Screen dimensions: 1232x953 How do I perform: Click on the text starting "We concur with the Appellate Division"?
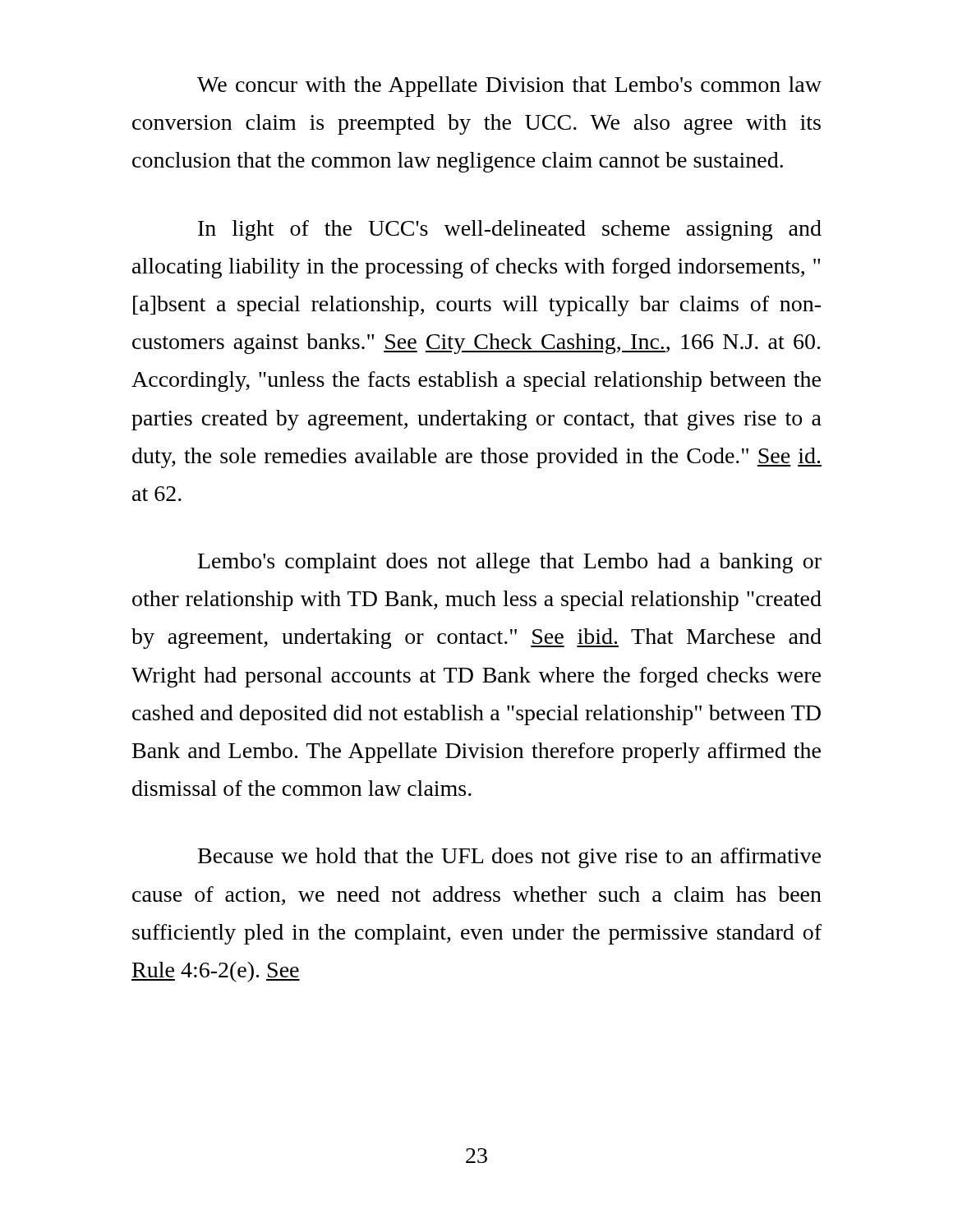pyautogui.click(x=509, y=87)
